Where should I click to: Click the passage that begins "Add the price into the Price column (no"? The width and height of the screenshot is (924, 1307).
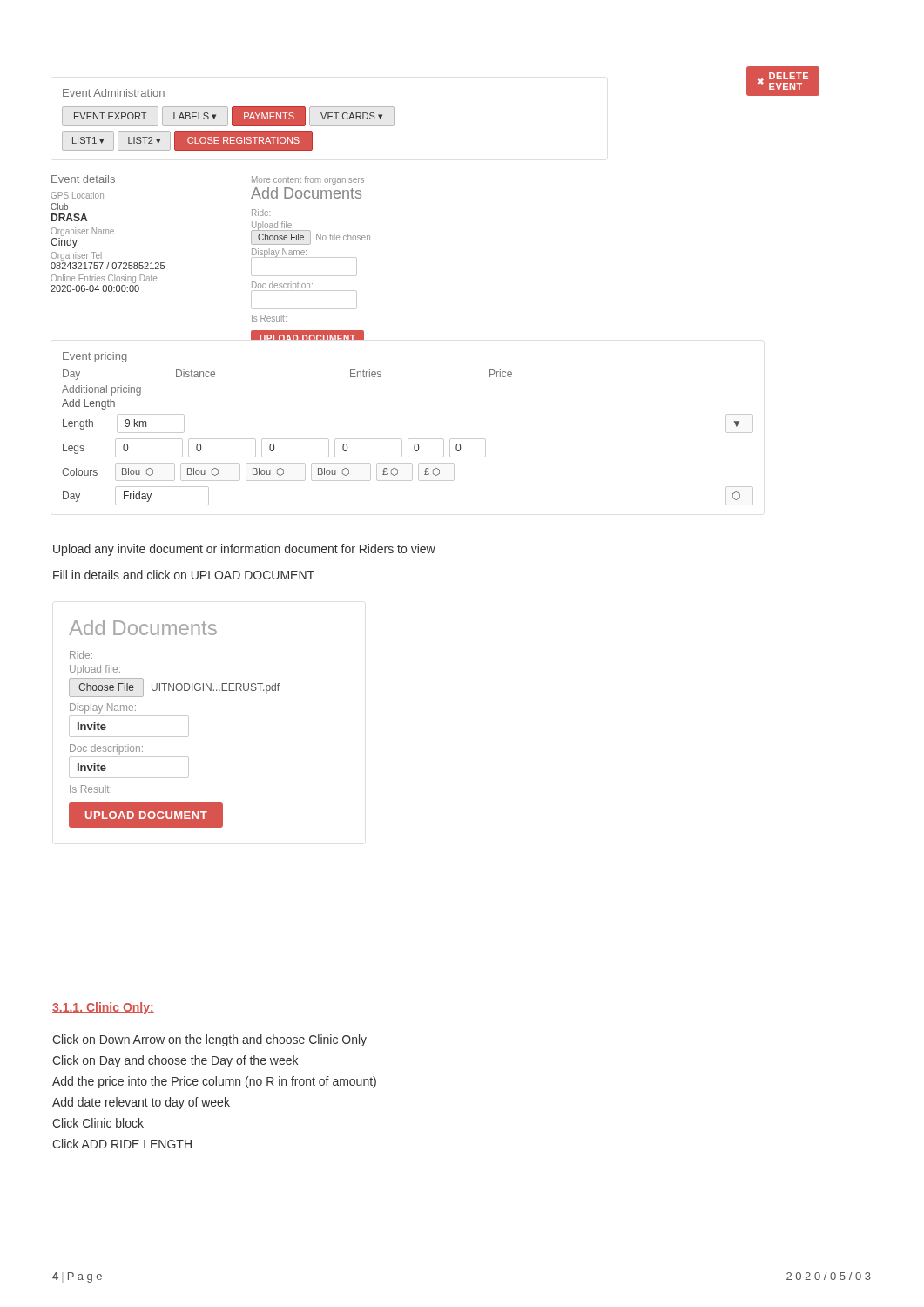coord(215,1081)
